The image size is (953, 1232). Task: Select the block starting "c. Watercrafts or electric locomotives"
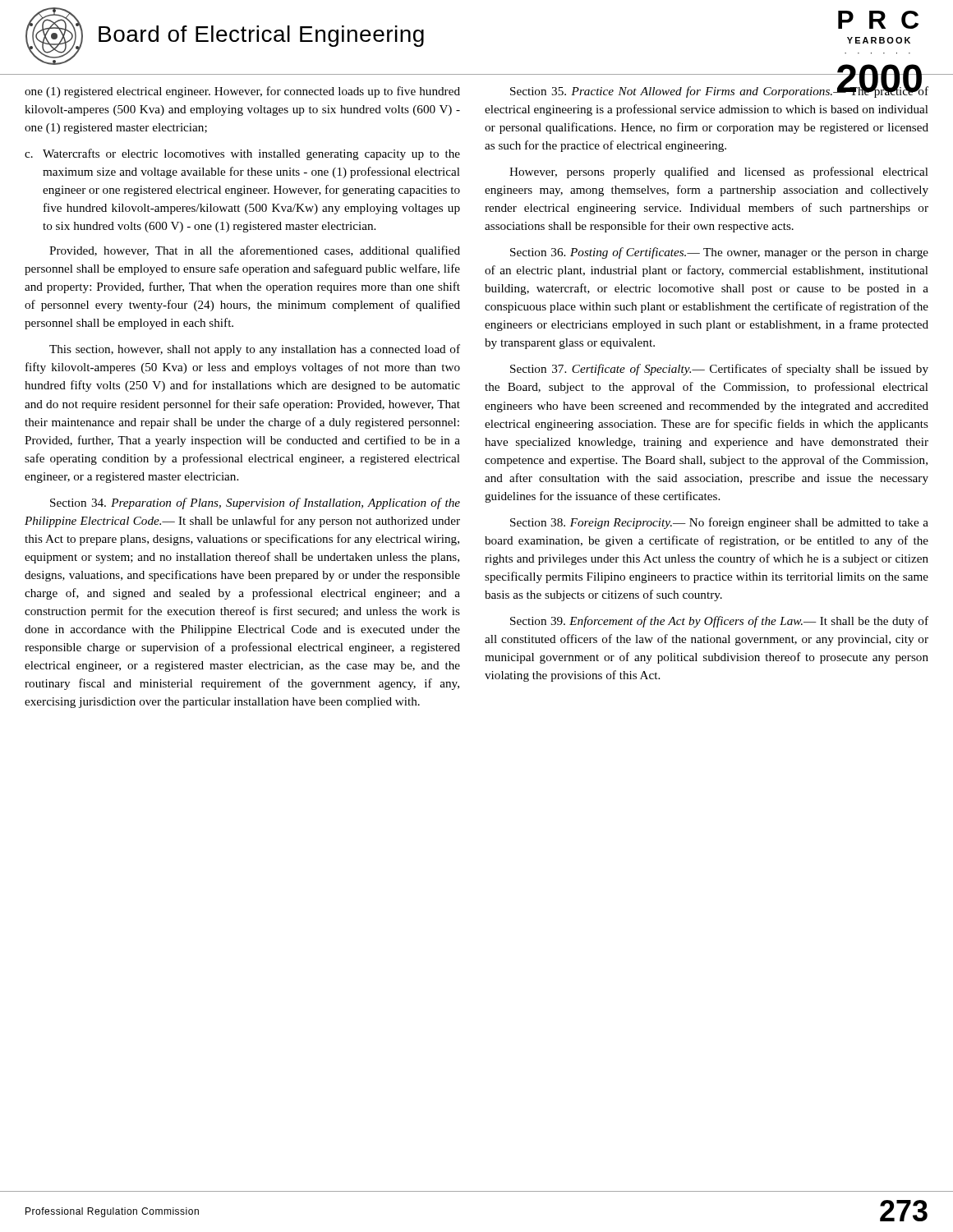point(242,190)
